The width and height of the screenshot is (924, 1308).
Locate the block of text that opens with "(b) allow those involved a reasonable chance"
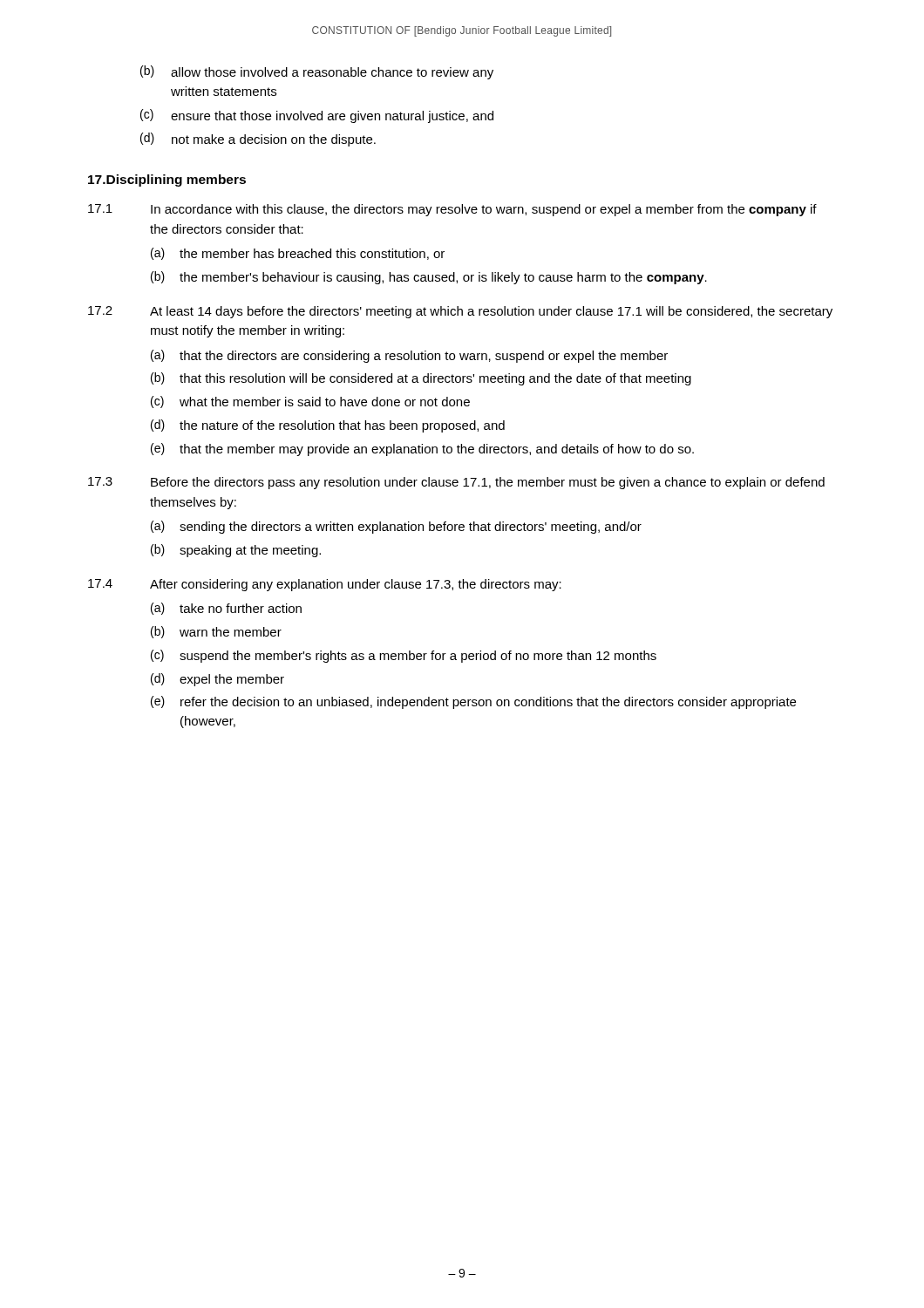pyautogui.click(x=317, y=82)
